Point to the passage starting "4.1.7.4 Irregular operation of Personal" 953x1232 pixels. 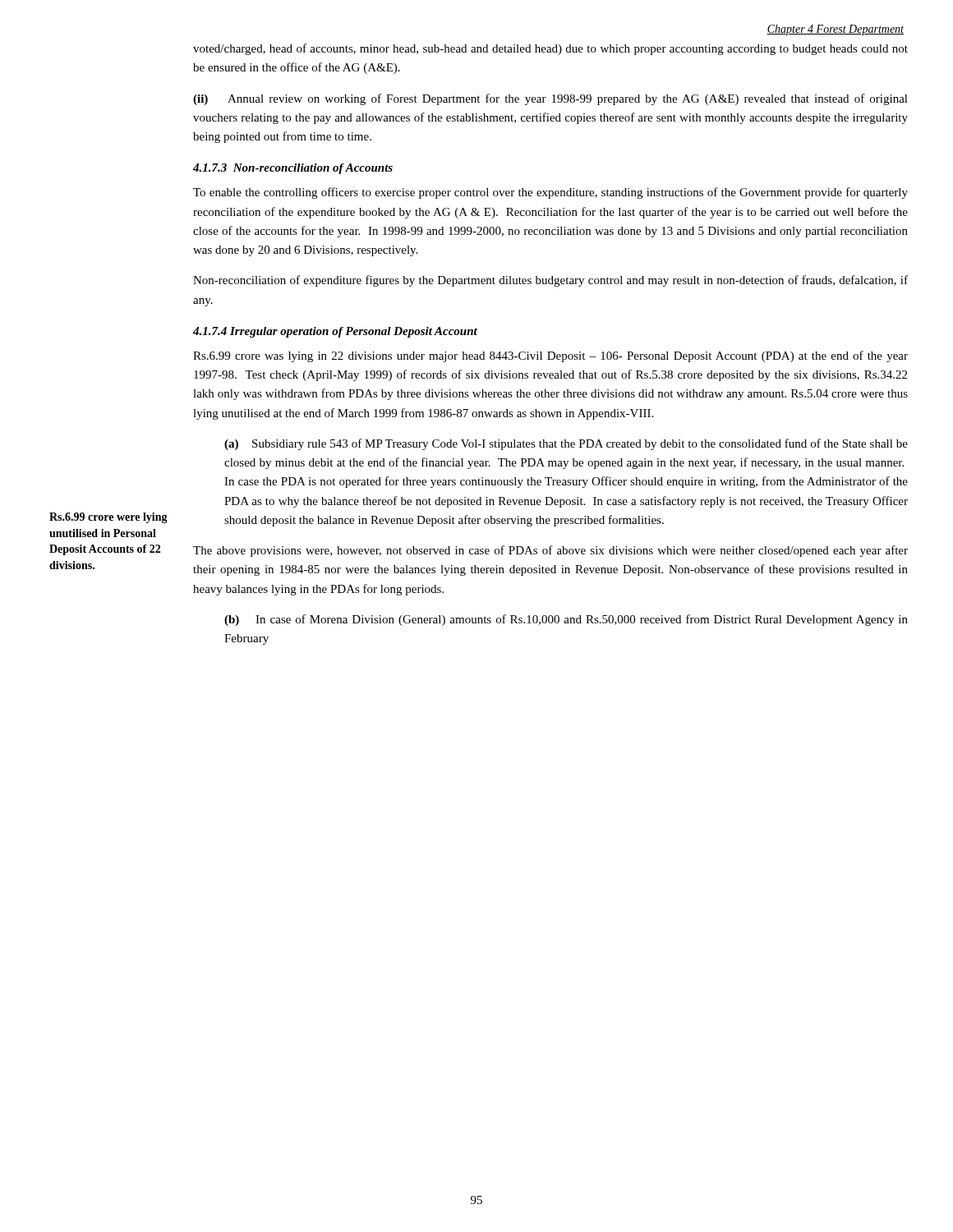point(335,331)
